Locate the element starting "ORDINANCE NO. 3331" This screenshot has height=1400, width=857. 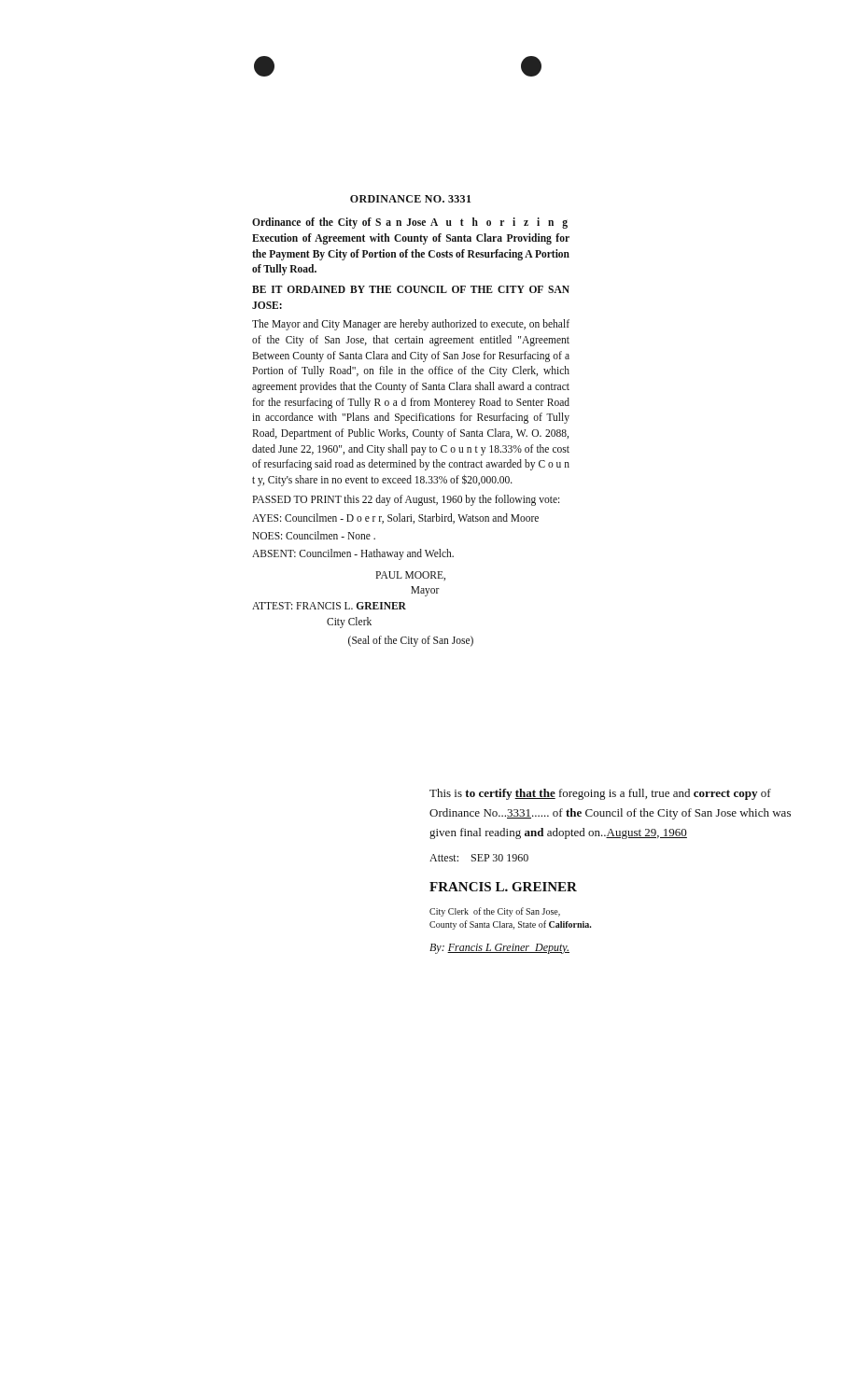tap(411, 199)
